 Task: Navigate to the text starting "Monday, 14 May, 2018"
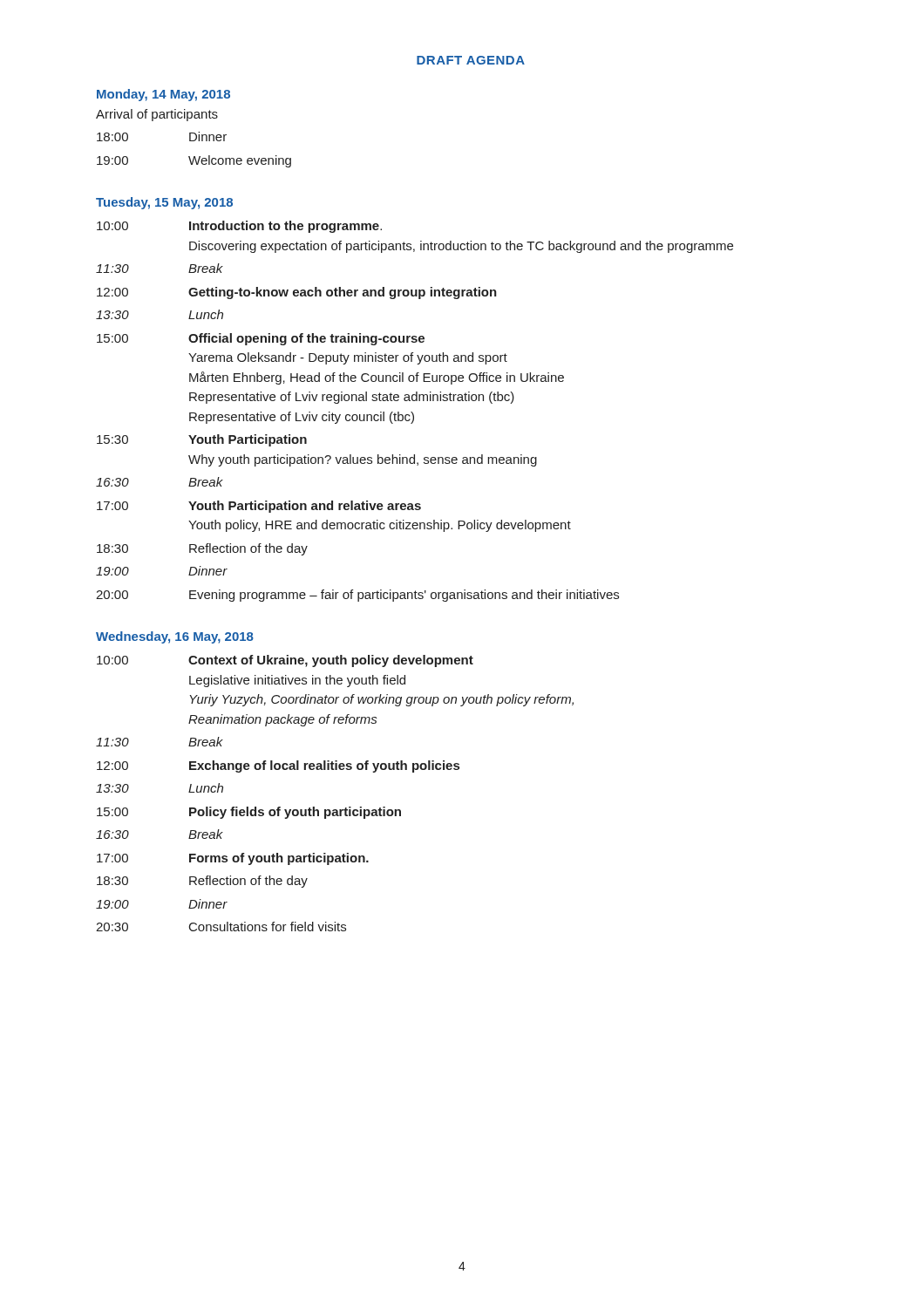coord(163,94)
